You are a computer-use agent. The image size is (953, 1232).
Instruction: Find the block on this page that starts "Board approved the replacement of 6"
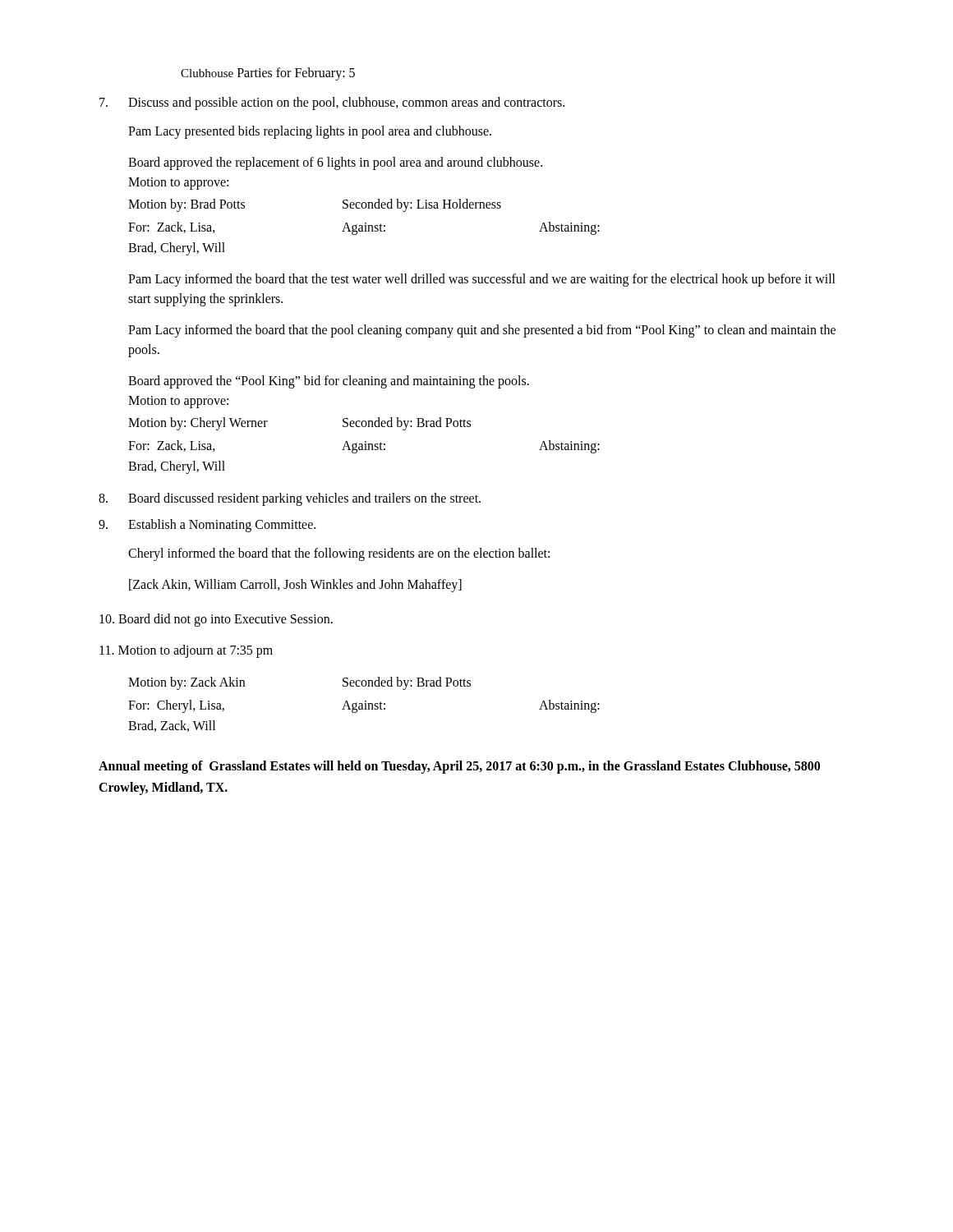coord(491,207)
